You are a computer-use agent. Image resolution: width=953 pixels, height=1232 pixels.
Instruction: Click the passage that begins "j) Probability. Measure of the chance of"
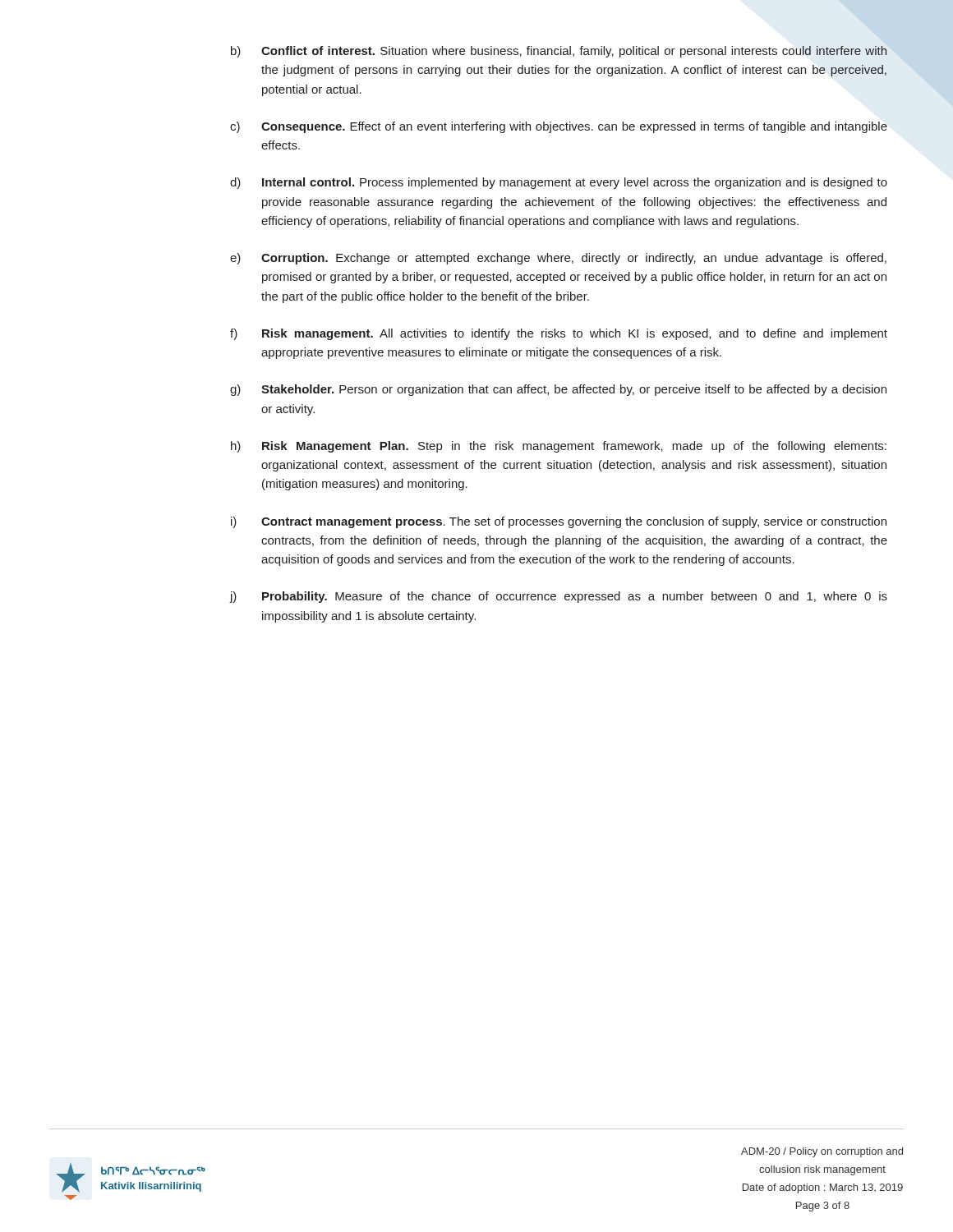[x=559, y=606]
